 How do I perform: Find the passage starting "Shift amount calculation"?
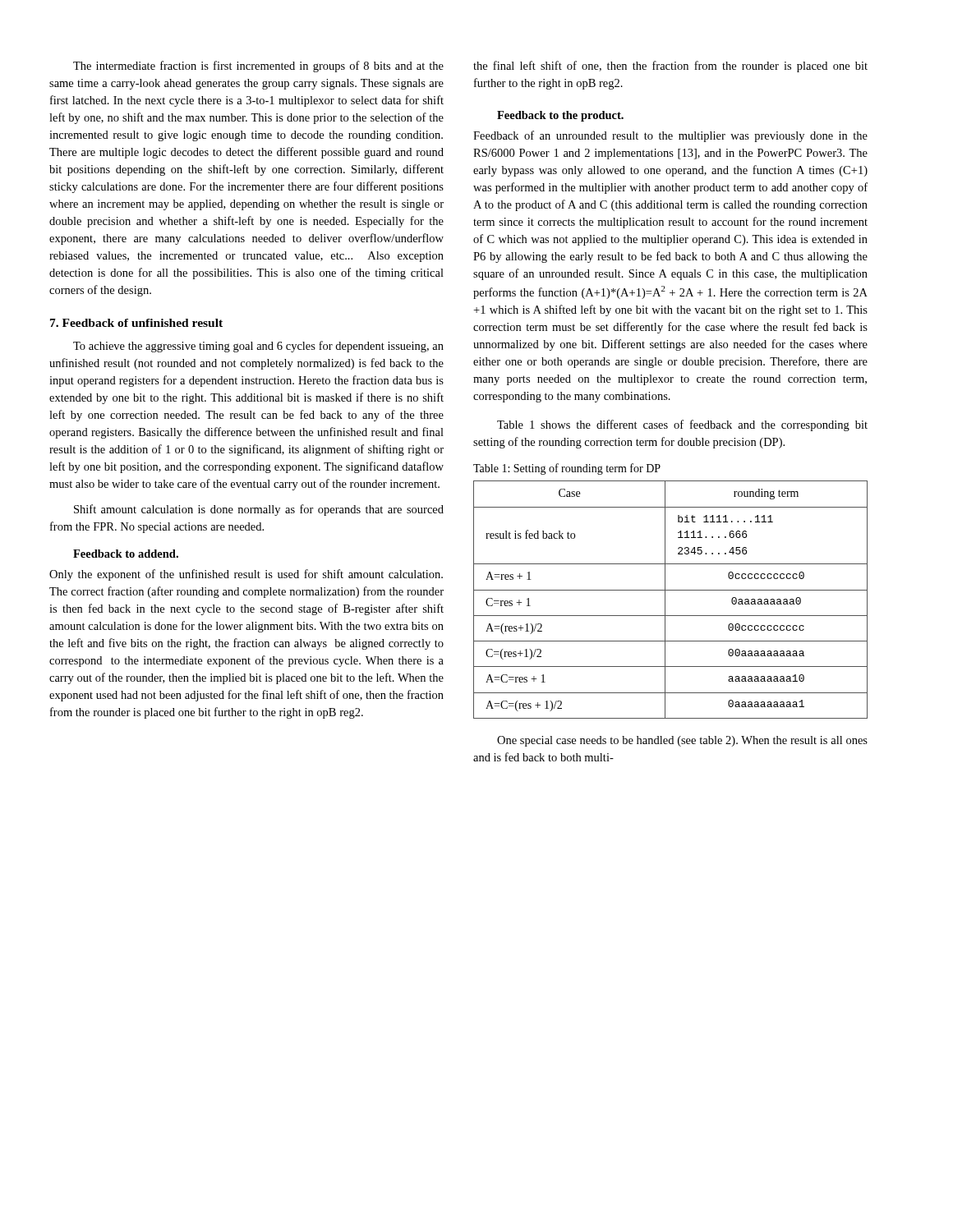pyautogui.click(x=246, y=518)
